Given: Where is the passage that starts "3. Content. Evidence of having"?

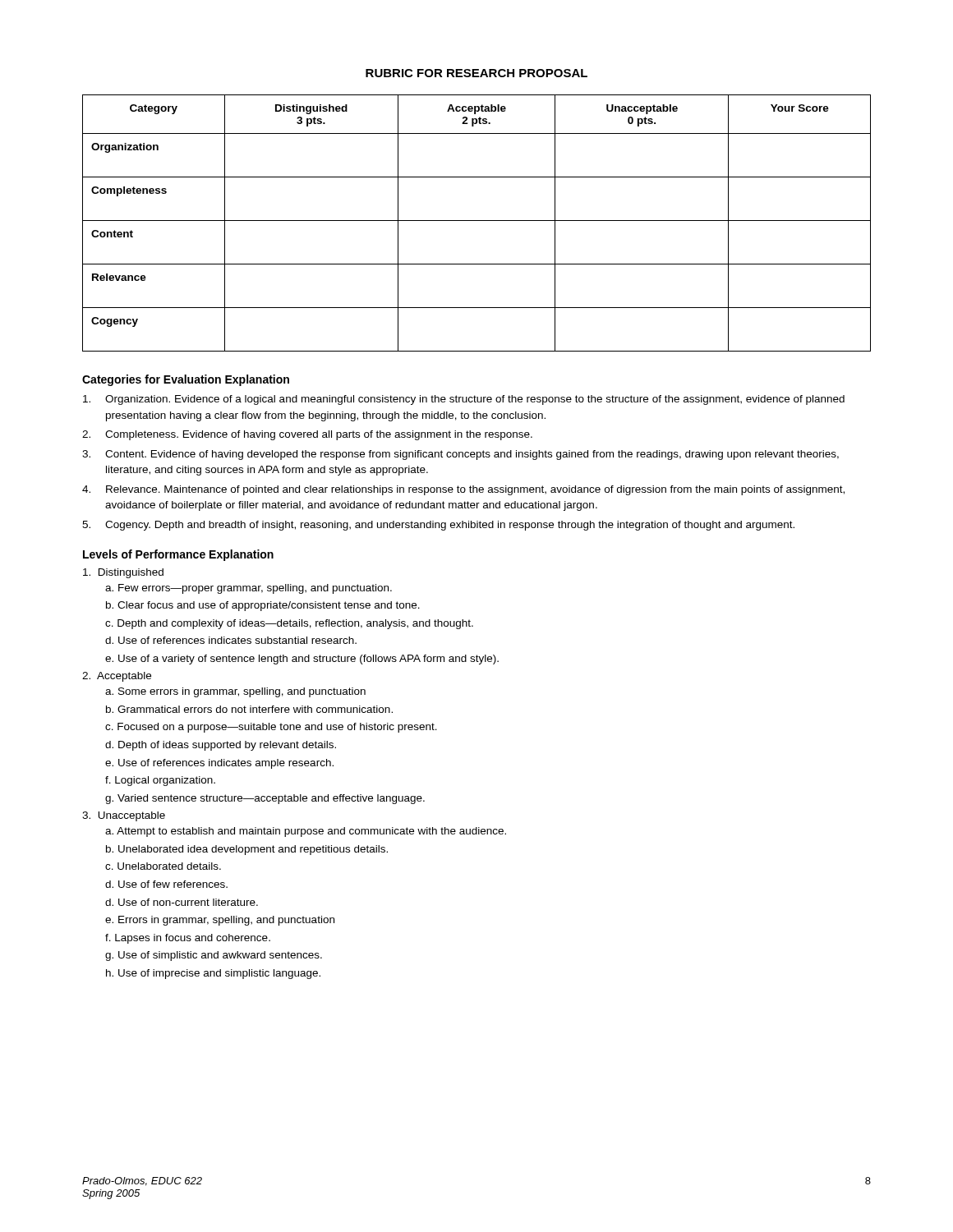Looking at the screenshot, I should (476, 462).
